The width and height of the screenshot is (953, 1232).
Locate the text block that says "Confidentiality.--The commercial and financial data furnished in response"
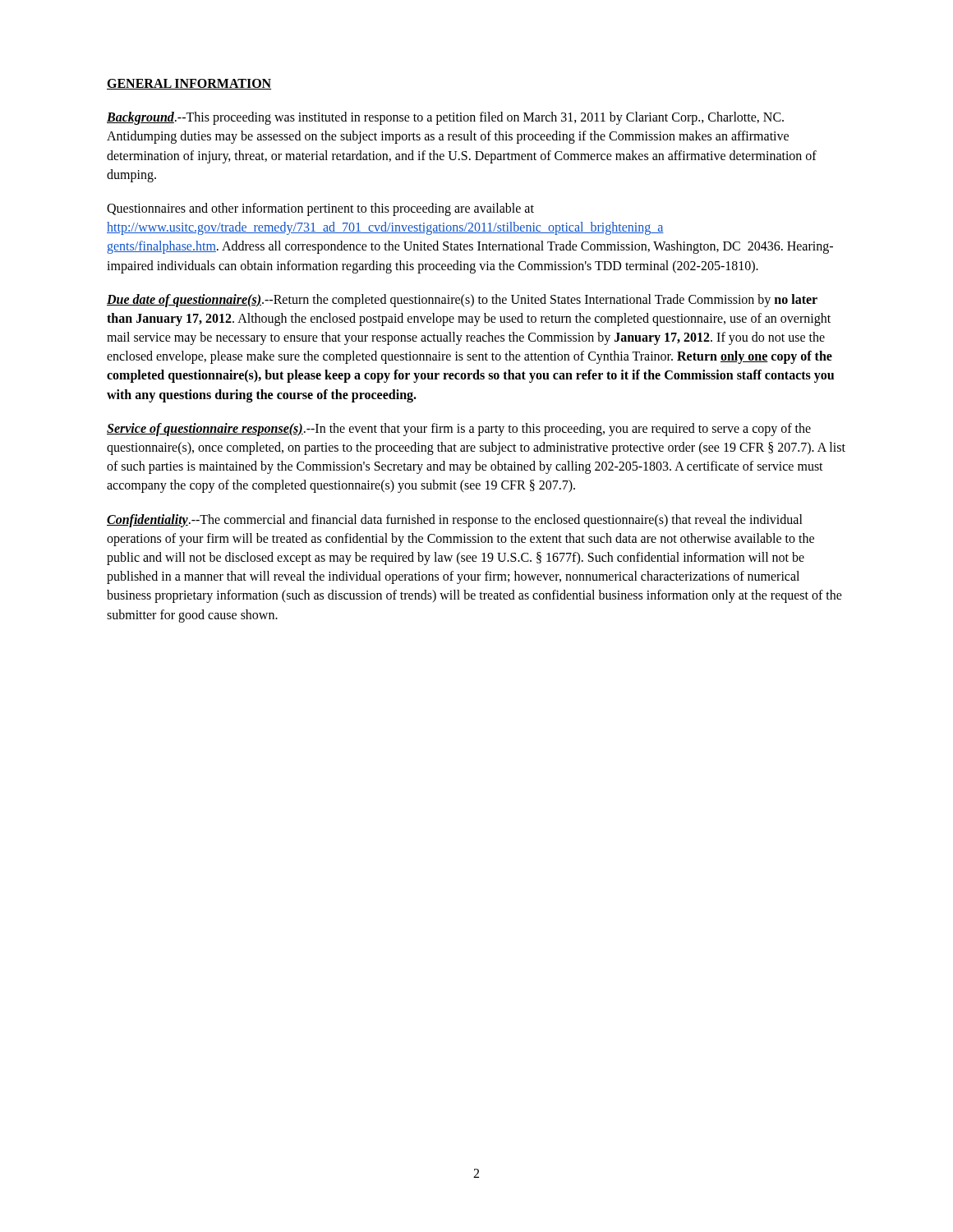coord(474,567)
